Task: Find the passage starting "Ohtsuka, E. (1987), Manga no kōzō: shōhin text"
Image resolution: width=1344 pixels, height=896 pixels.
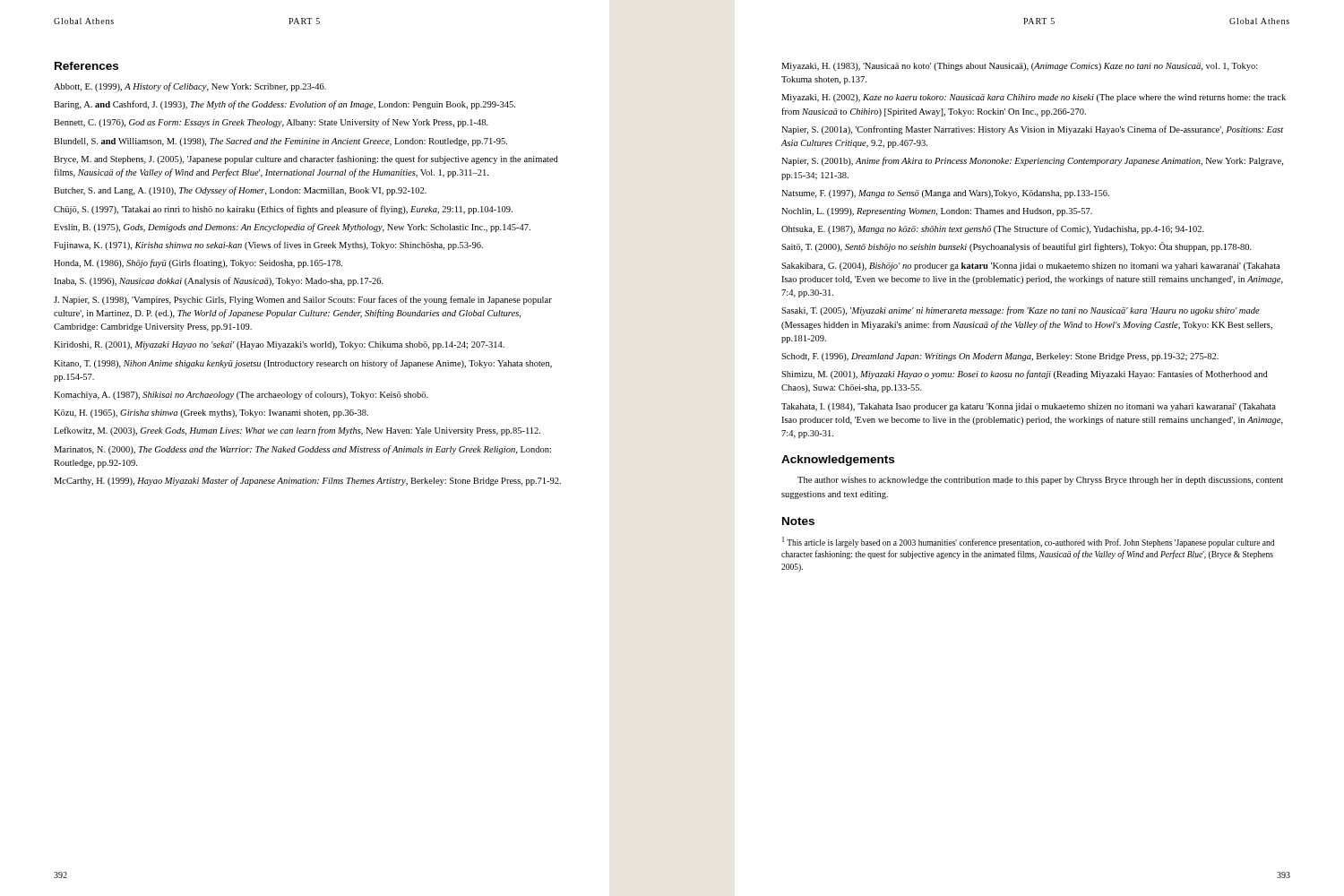Action: coord(993,229)
